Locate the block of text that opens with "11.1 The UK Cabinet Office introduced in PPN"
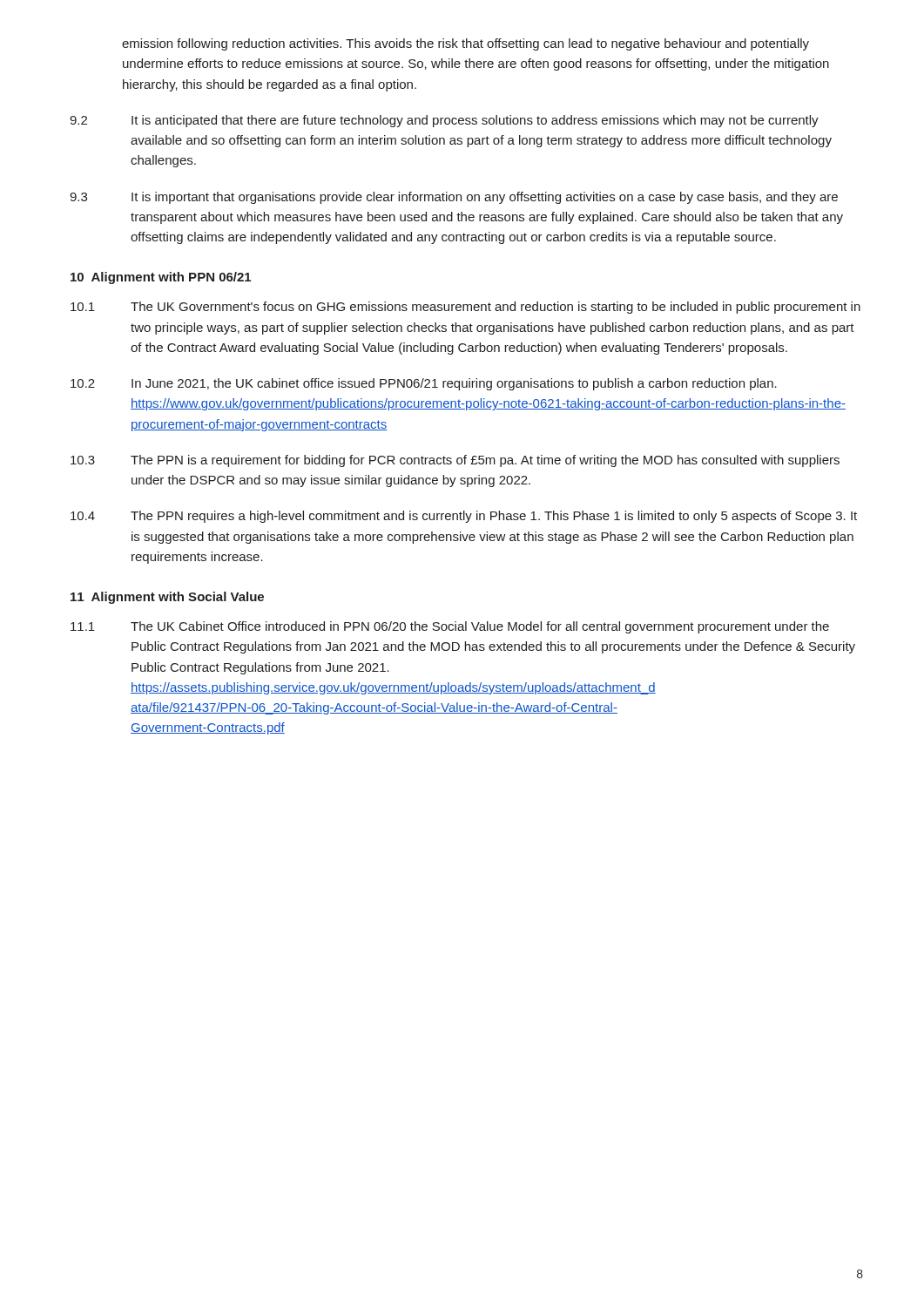 click(466, 677)
